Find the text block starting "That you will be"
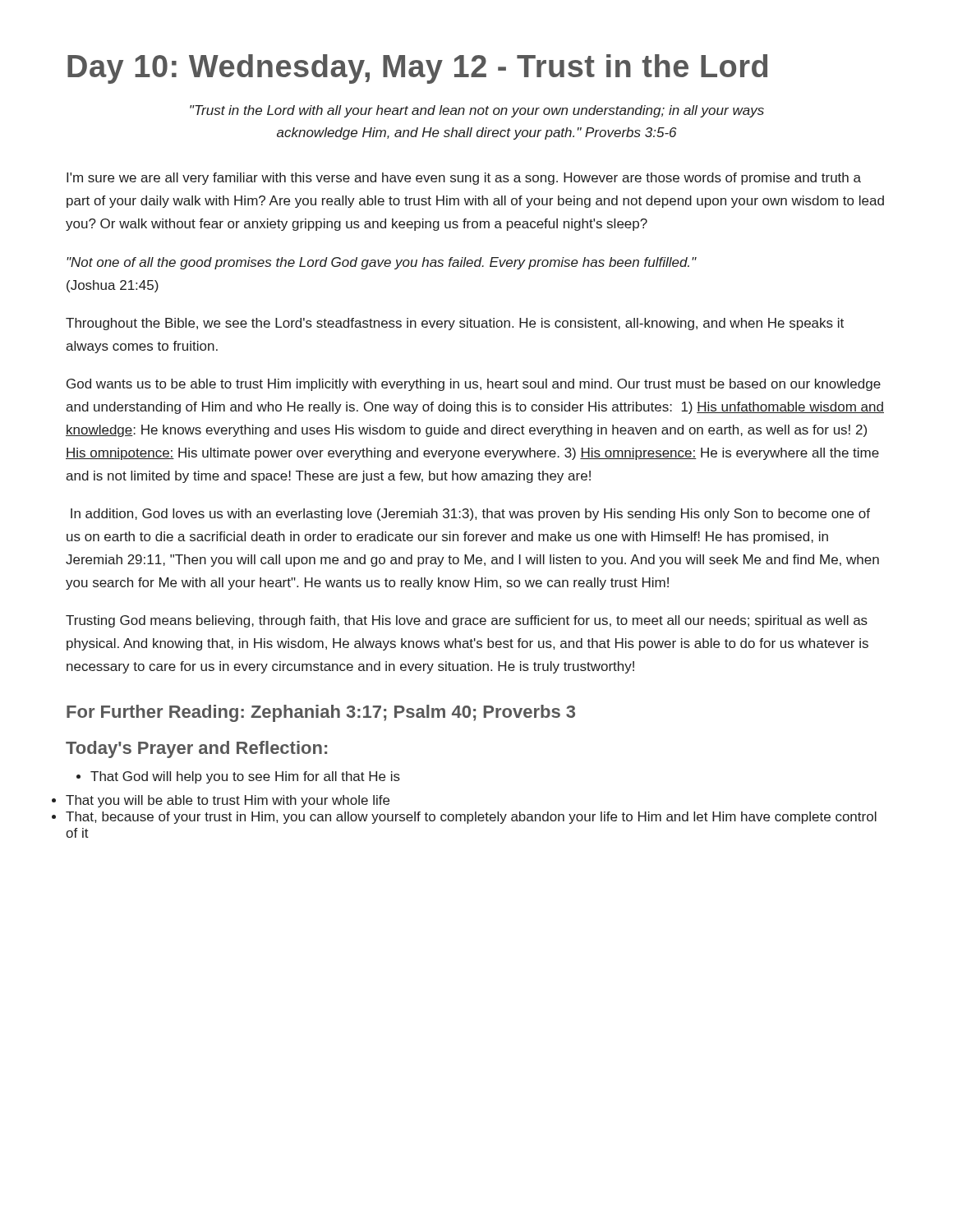The height and width of the screenshot is (1232, 953). click(476, 801)
